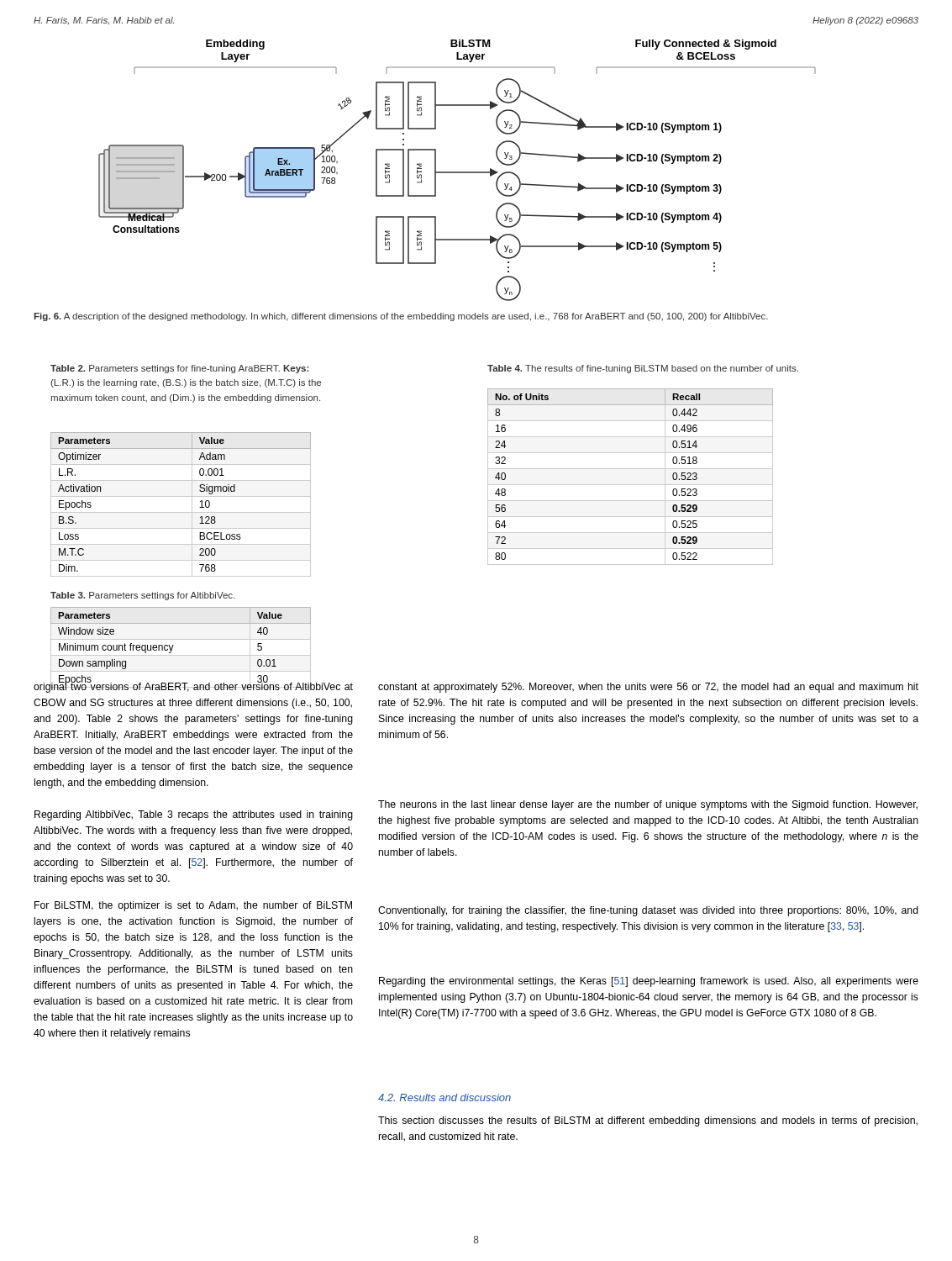Click the caption that begins "Table 4. The results of fine-tuning BiLSTM based"
The width and height of the screenshot is (952, 1261).
643,368
